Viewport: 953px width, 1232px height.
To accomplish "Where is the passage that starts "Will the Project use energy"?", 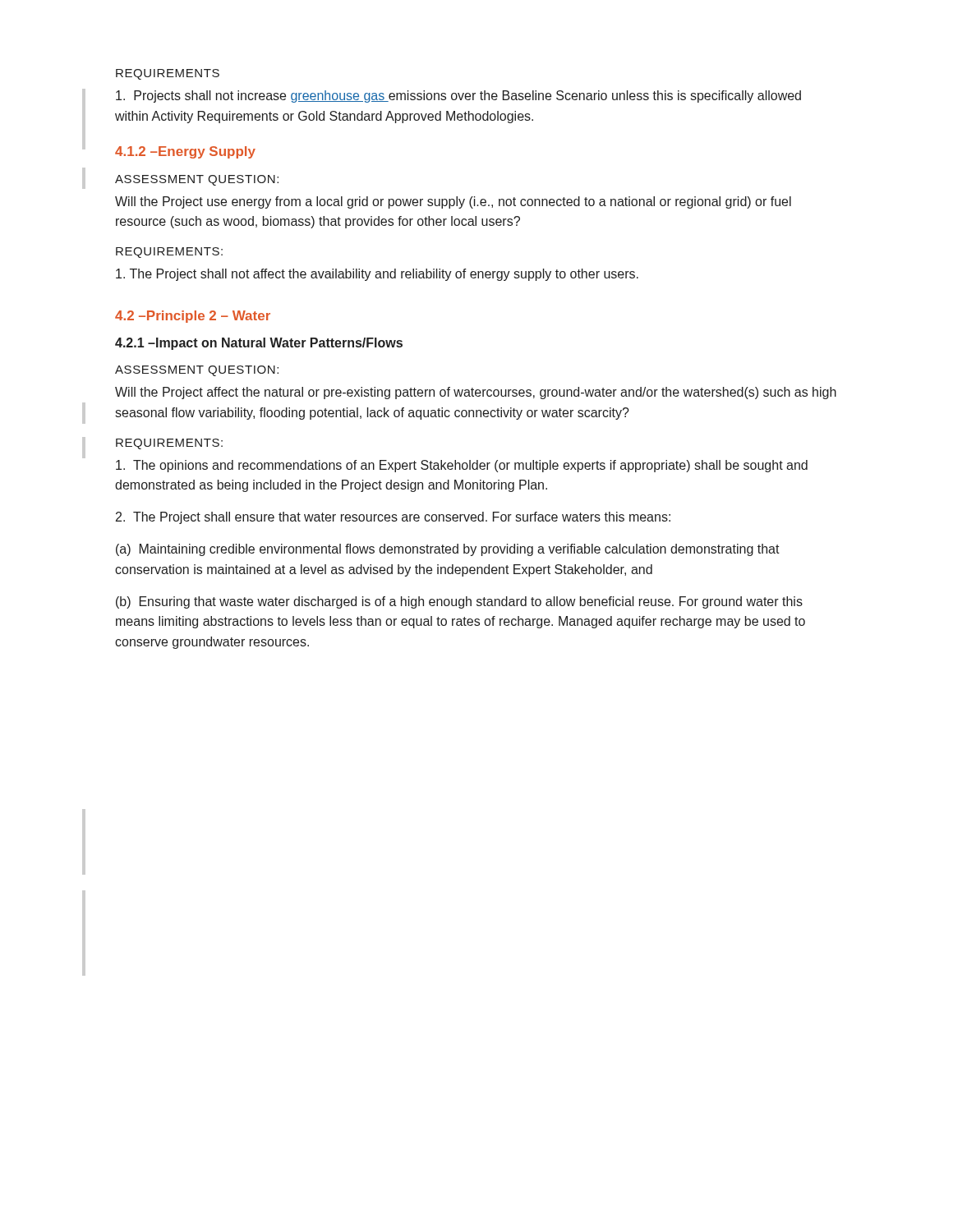I will click(453, 211).
